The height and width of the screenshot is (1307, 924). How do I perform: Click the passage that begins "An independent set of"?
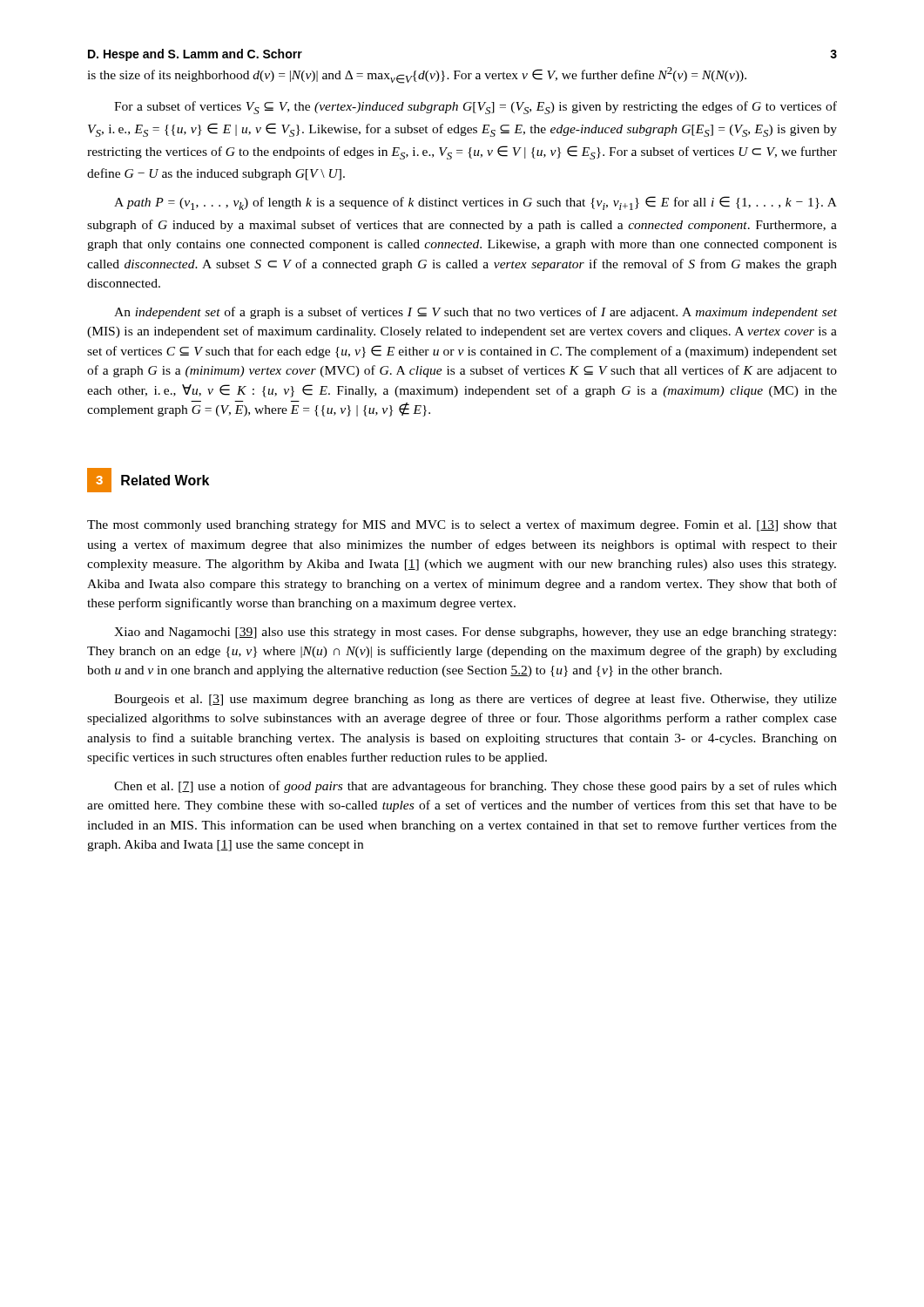(462, 361)
